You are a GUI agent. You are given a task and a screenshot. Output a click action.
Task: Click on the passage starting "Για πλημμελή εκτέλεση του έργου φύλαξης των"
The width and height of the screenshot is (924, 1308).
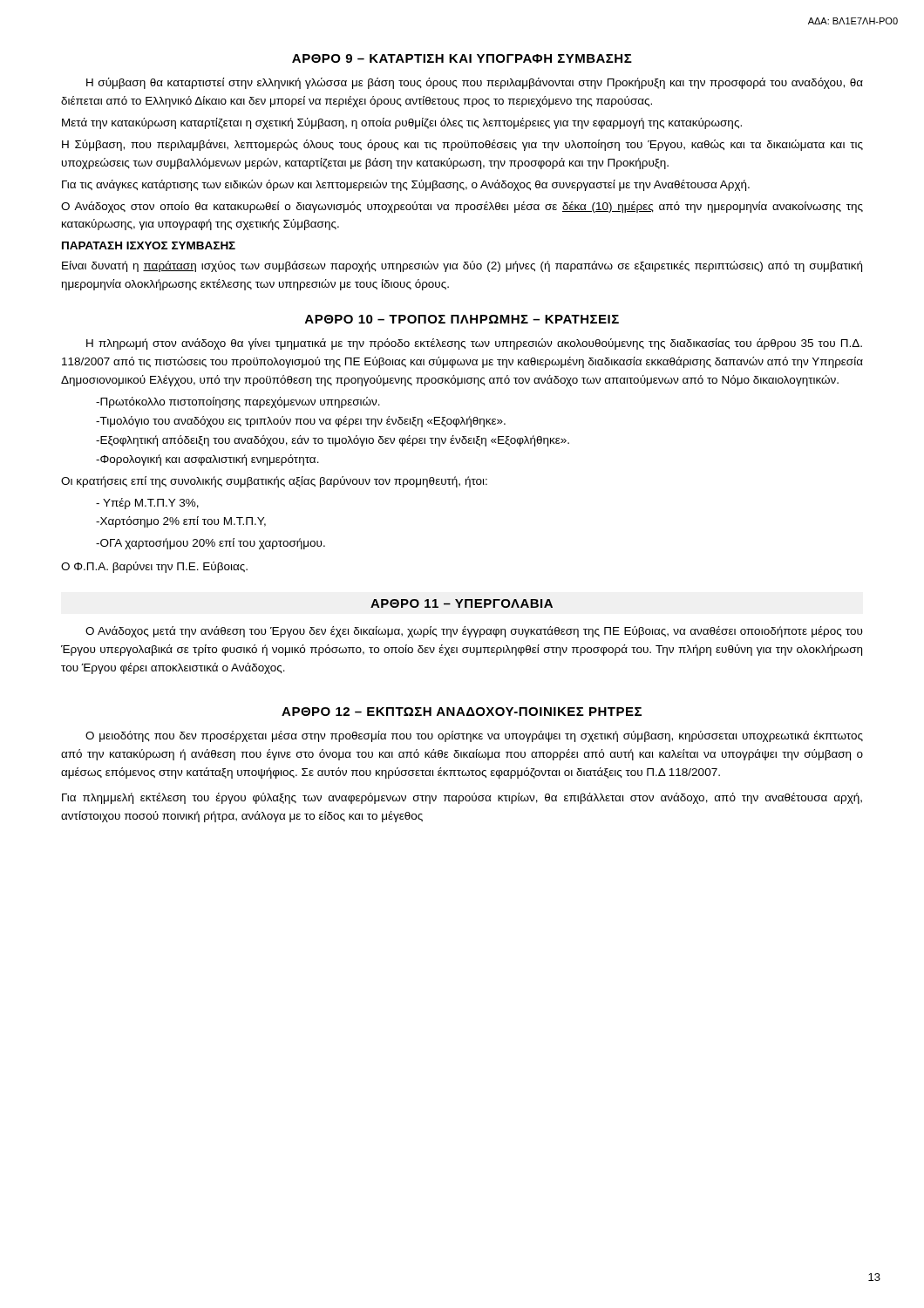462,806
